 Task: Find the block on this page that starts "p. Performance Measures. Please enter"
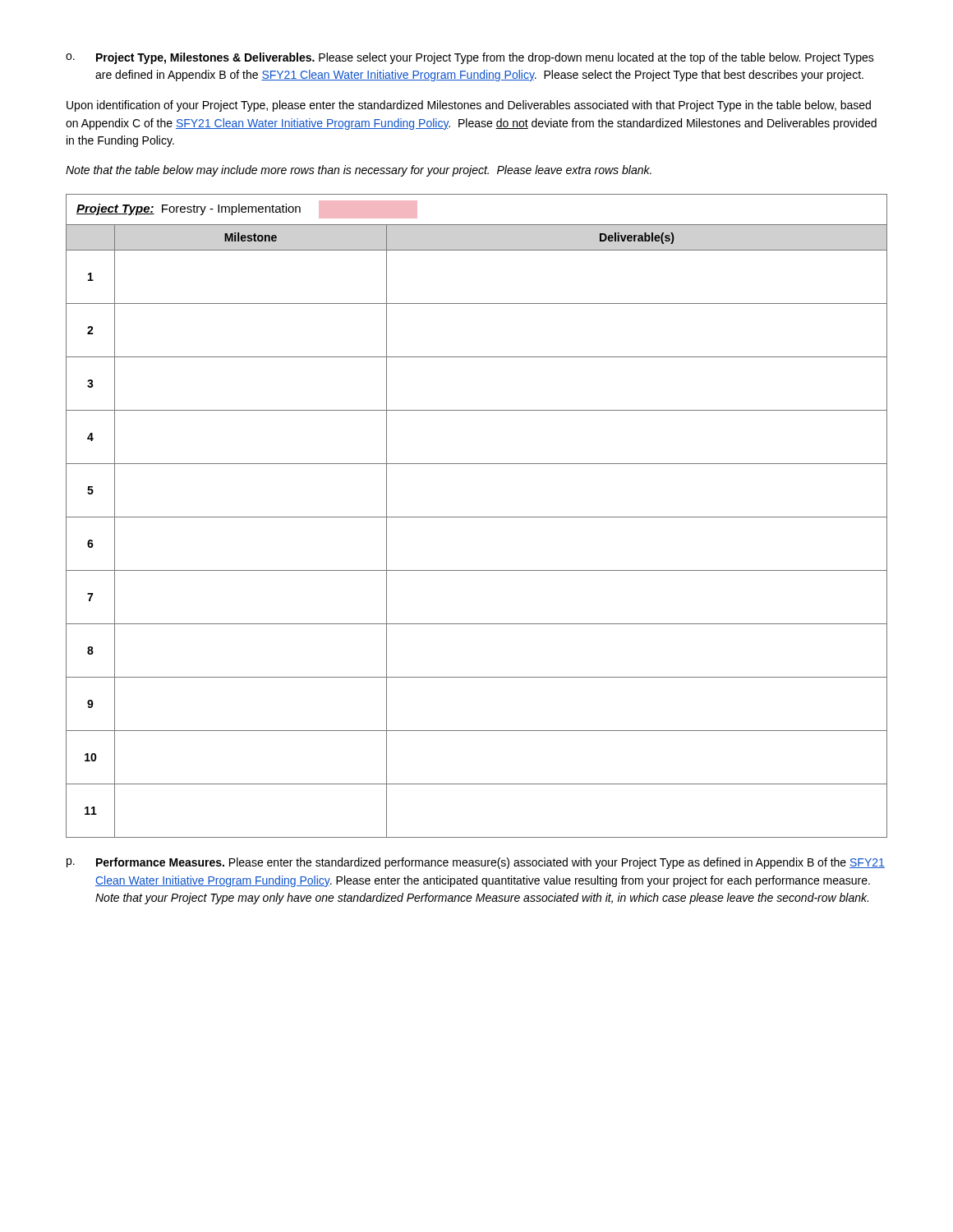pyautogui.click(x=476, y=881)
